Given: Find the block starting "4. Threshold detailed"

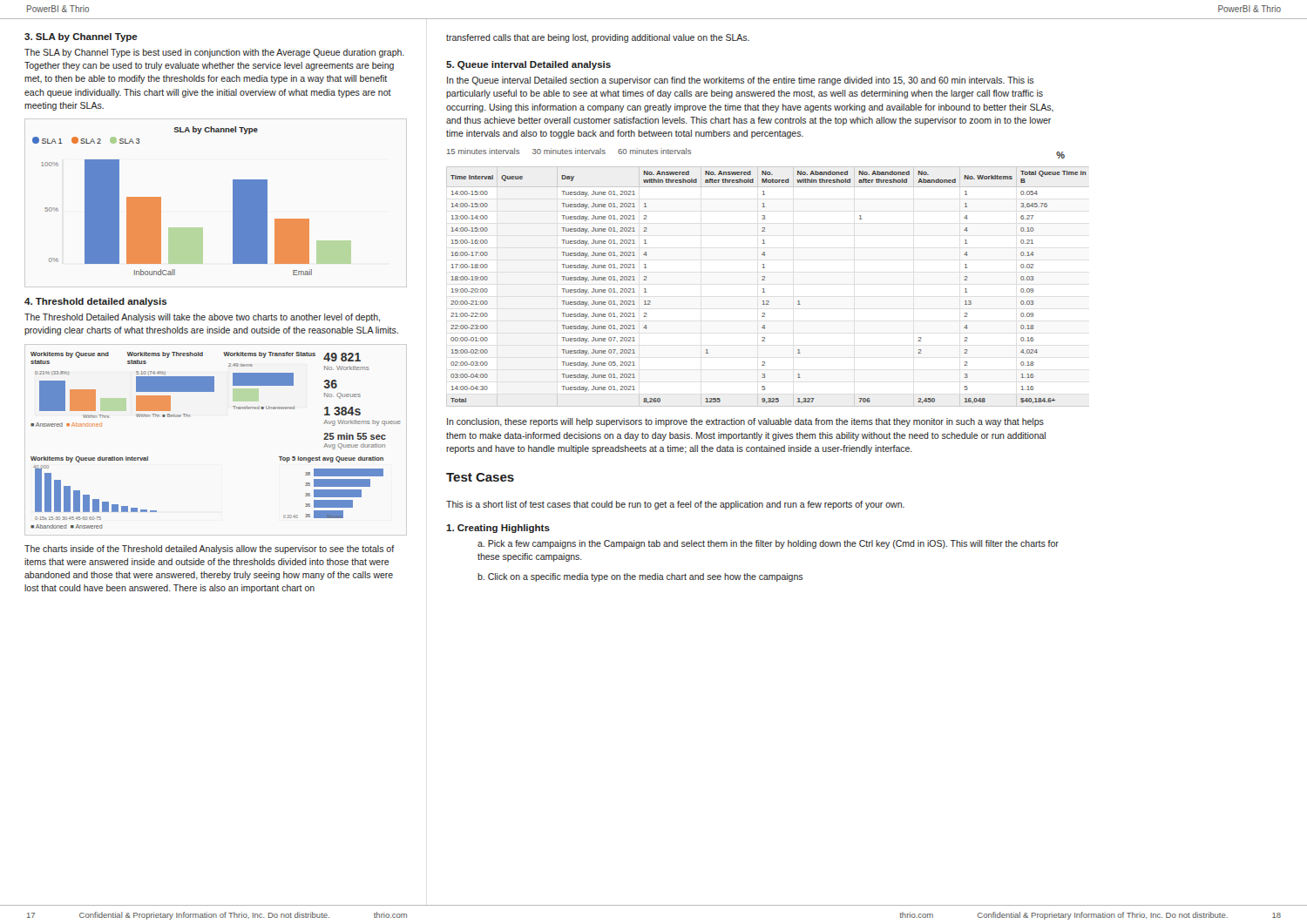Looking at the screenshot, I should point(96,301).
